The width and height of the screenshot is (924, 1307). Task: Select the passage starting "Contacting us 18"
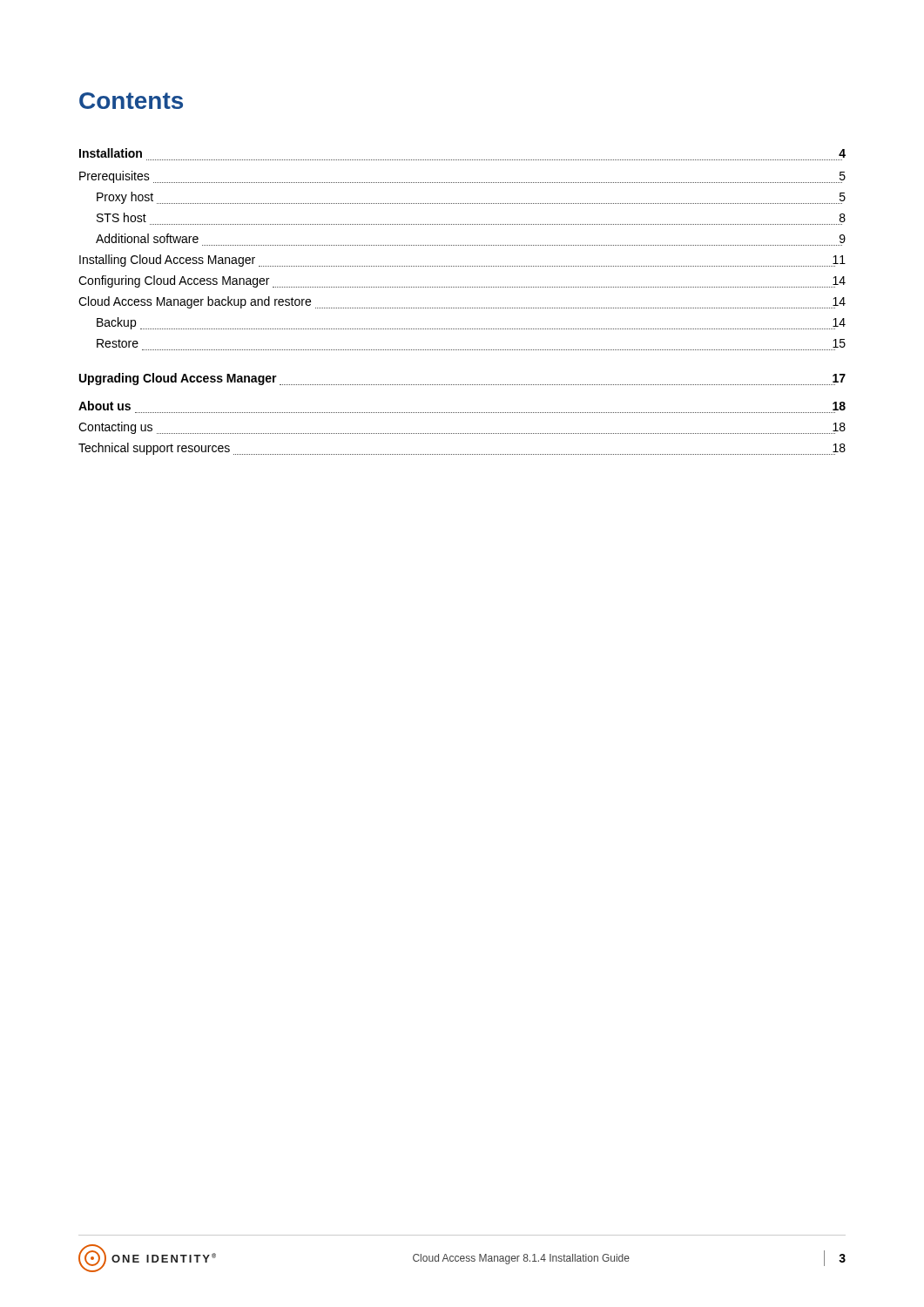tap(462, 427)
